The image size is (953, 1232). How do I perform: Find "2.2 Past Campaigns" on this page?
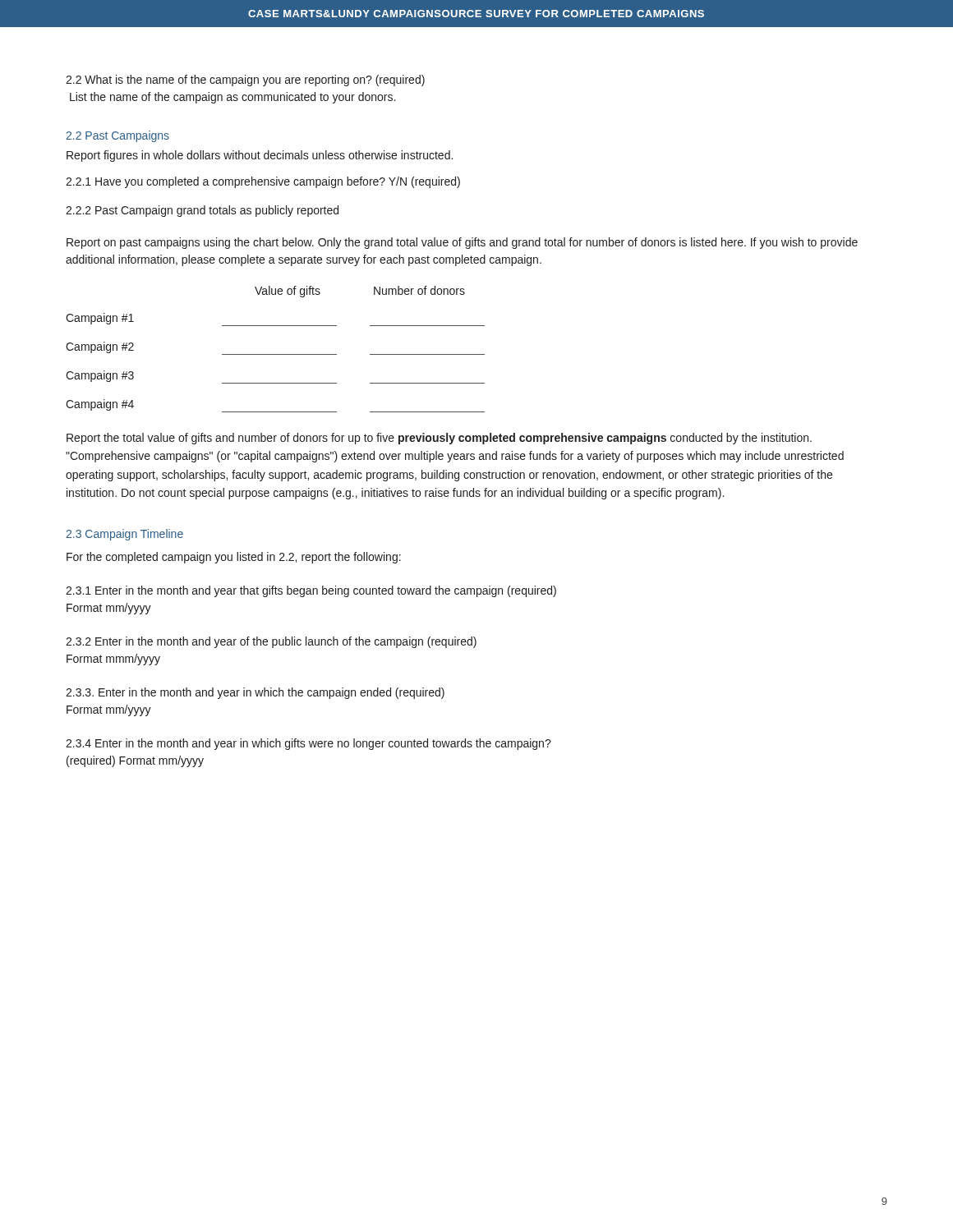(118, 136)
